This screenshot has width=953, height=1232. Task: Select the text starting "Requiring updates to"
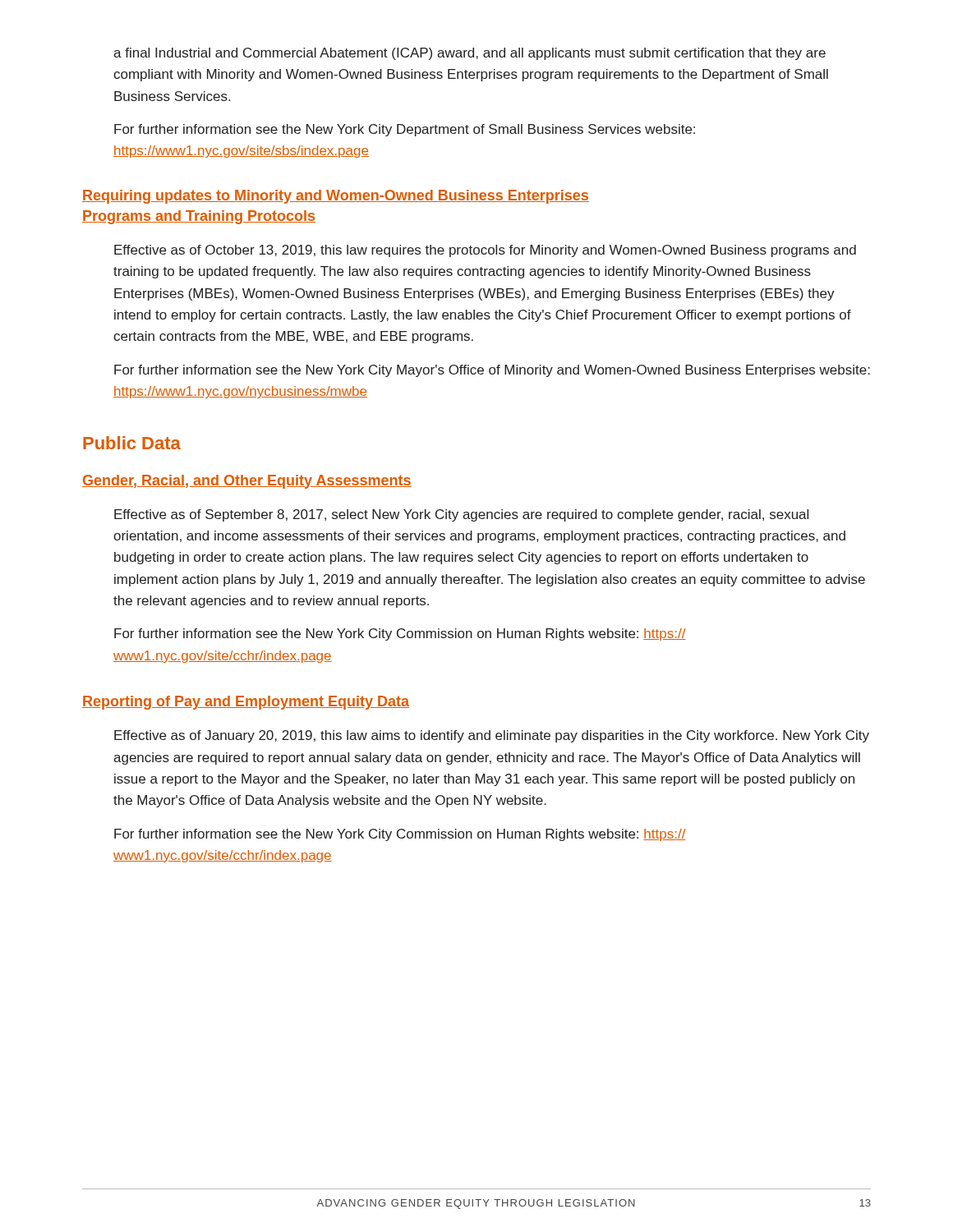tap(336, 206)
